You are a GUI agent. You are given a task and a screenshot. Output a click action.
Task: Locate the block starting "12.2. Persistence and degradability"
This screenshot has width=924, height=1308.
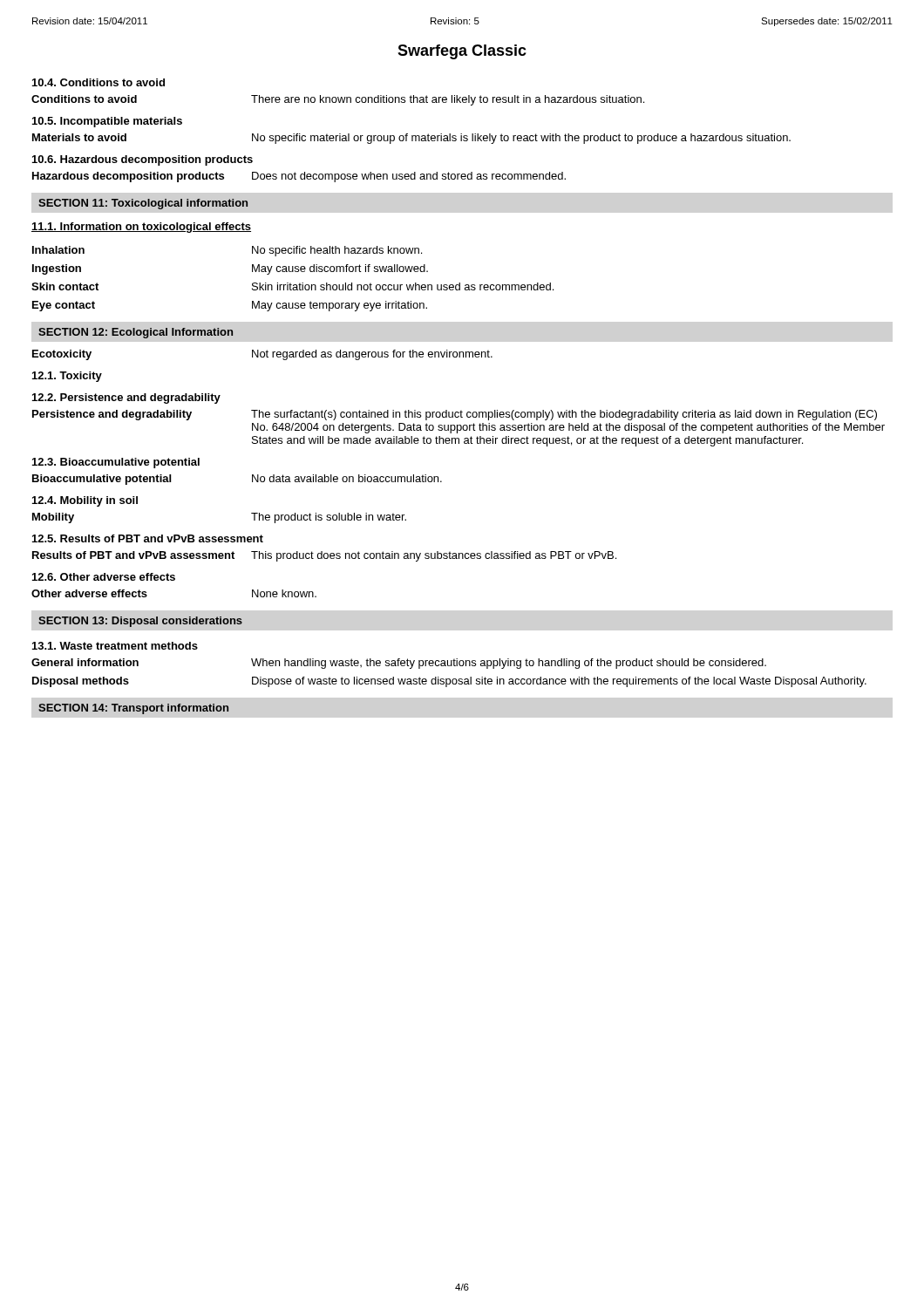(x=126, y=397)
